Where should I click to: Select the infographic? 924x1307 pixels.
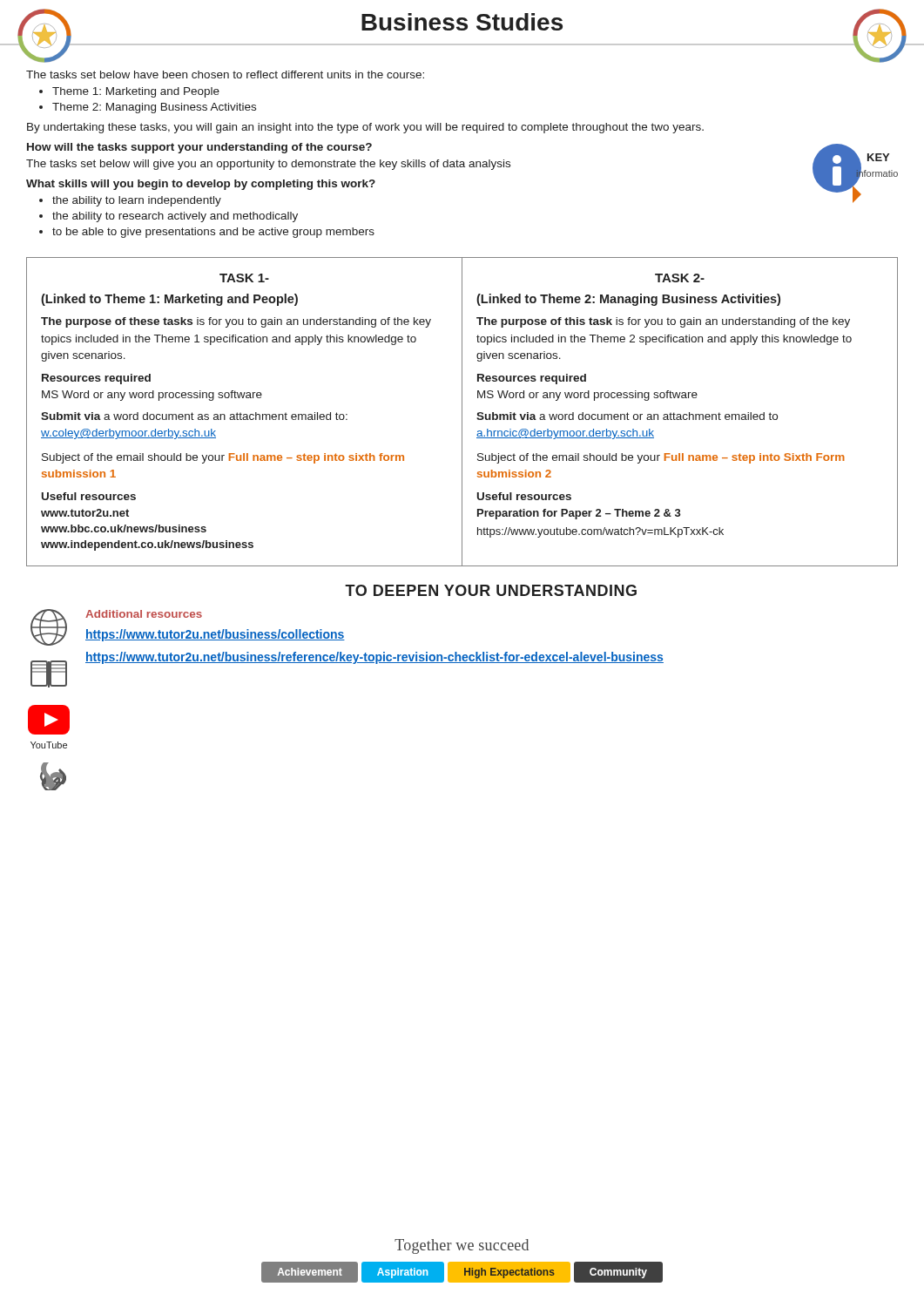(x=850, y=185)
